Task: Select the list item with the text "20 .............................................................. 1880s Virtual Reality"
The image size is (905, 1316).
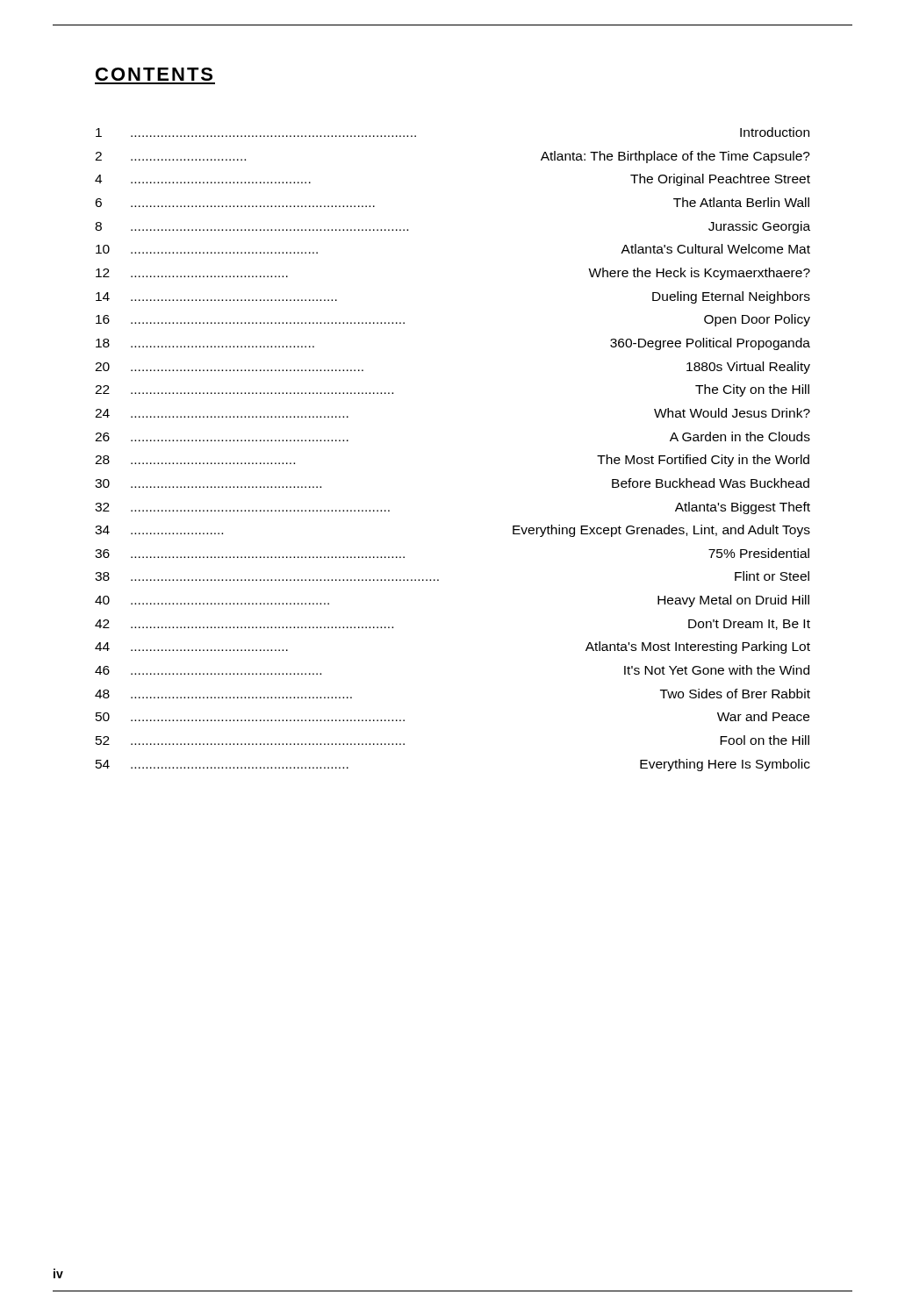Action: pyautogui.click(x=99, y=367)
